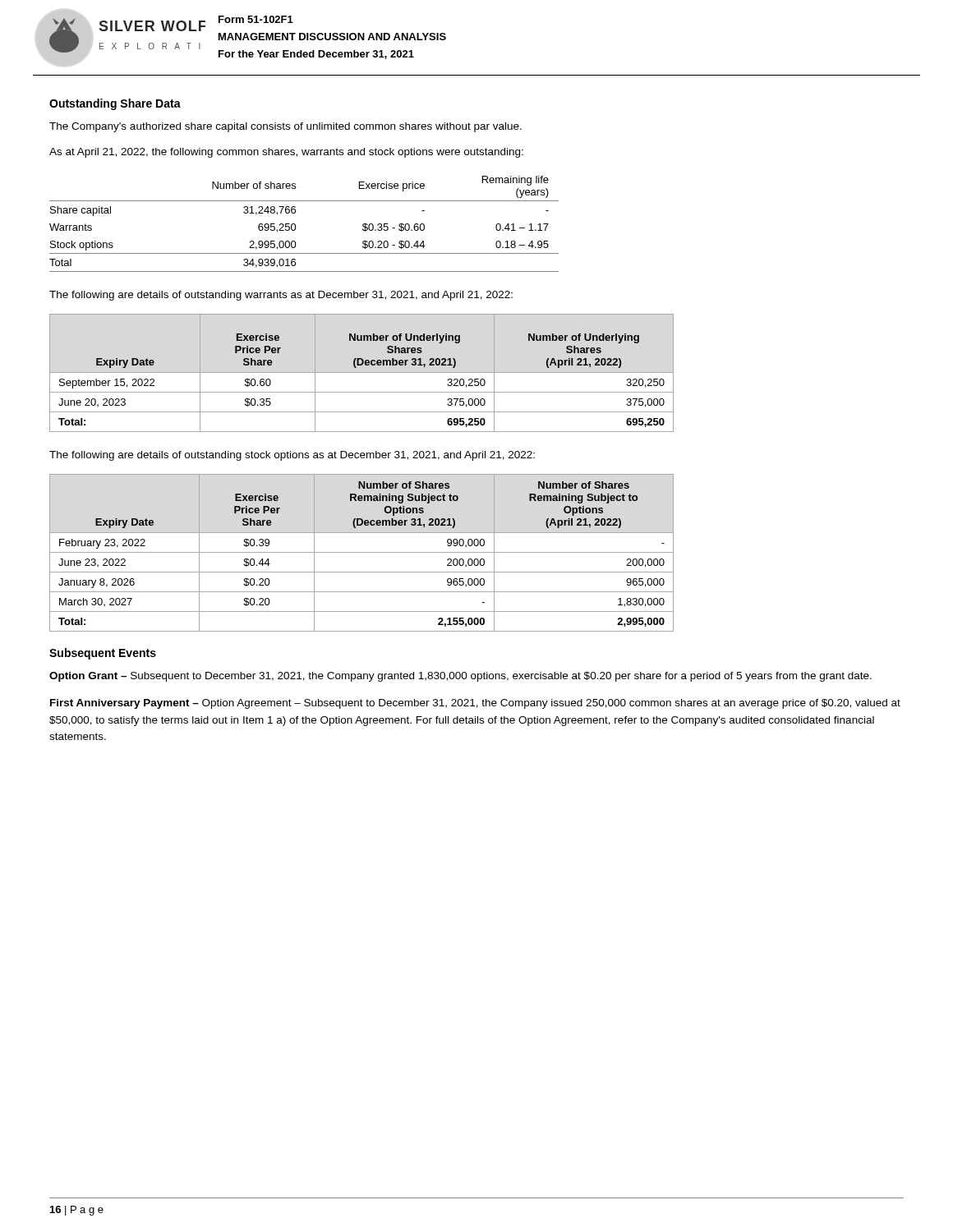Click on the section header that reads "Subsequent Events"
Viewport: 953px width, 1232px height.
click(x=103, y=653)
